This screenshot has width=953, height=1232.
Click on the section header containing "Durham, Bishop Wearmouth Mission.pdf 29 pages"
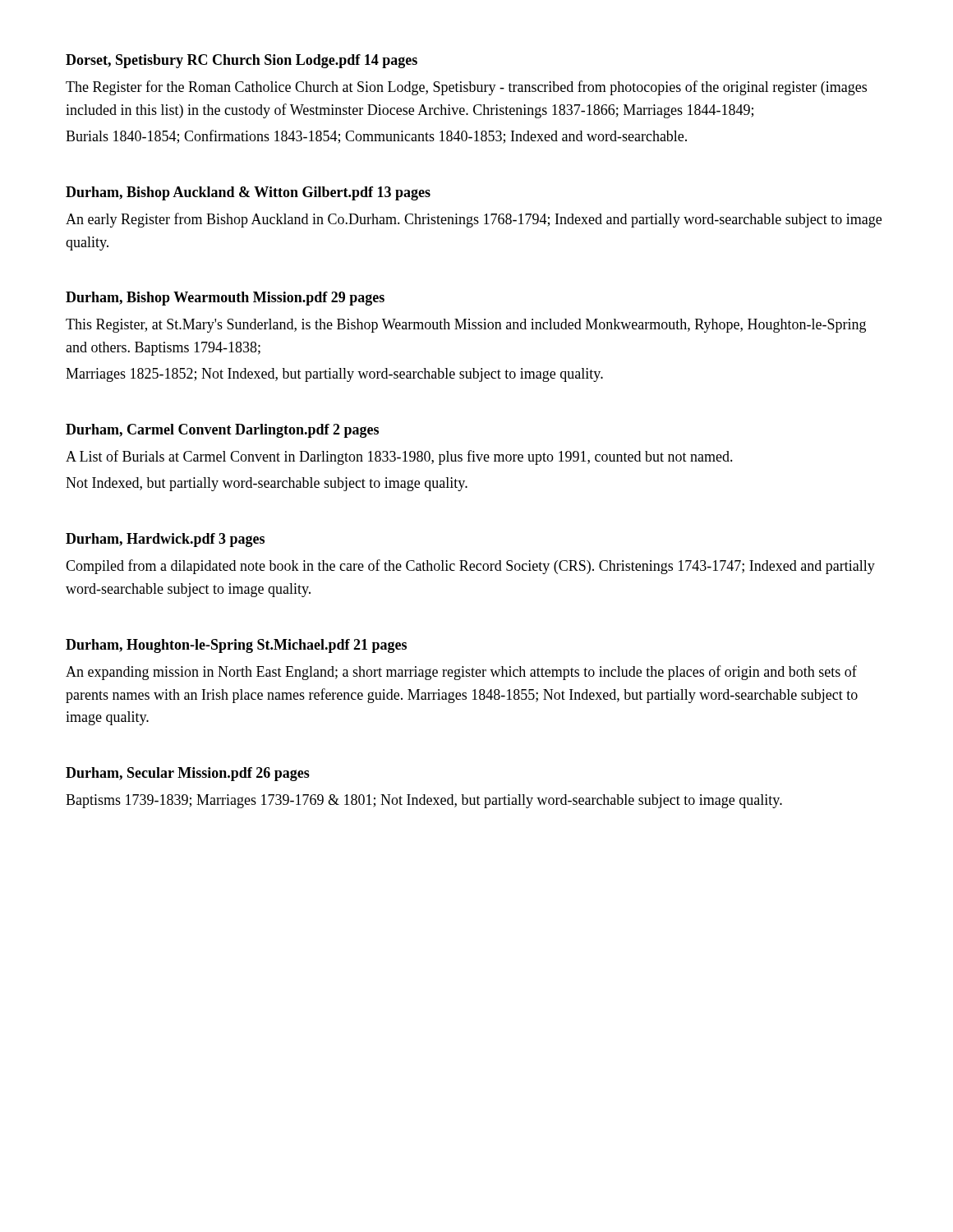click(x=225, y=298)
